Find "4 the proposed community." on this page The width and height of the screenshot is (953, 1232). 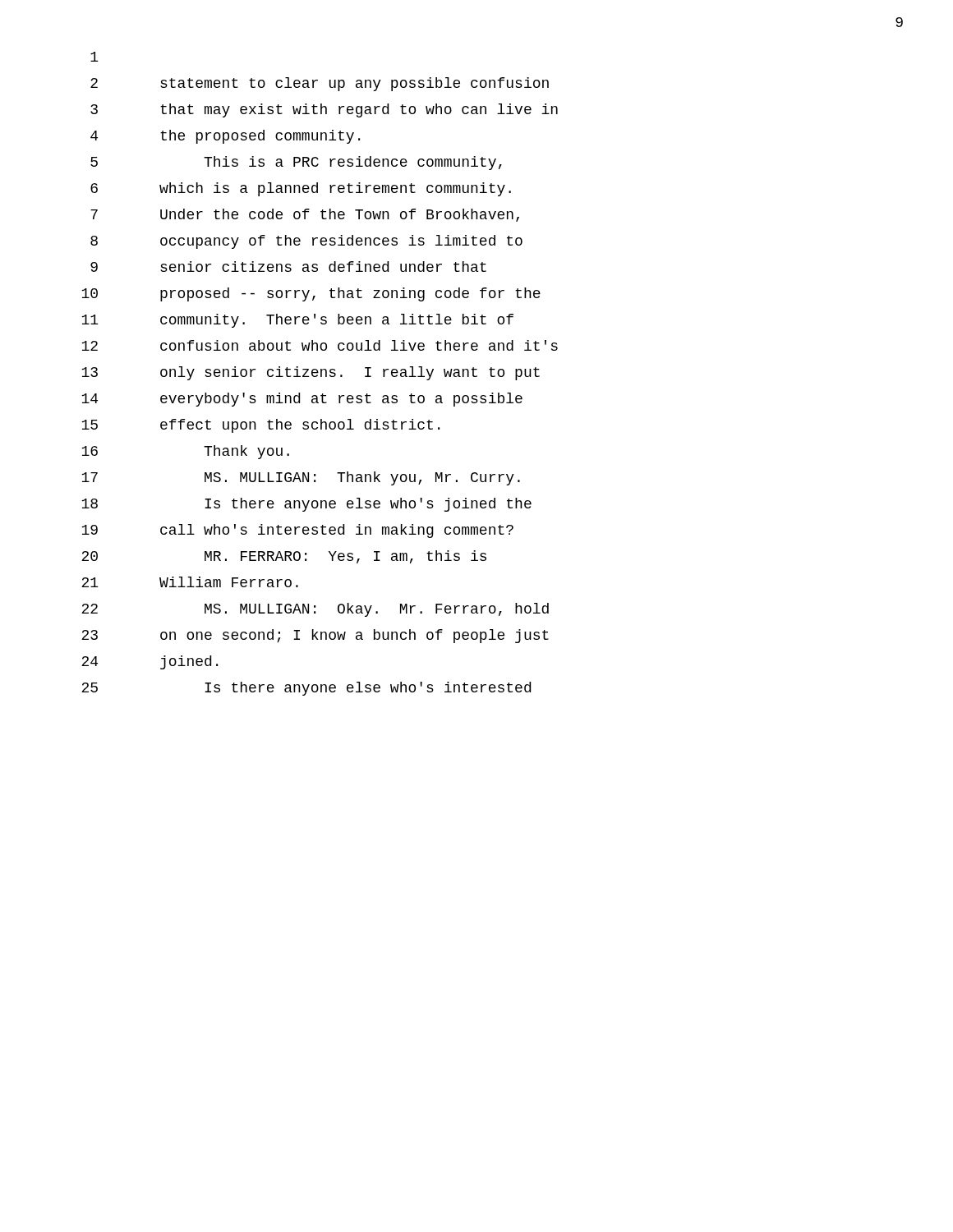pyautogui.click(x=206, y=136)
